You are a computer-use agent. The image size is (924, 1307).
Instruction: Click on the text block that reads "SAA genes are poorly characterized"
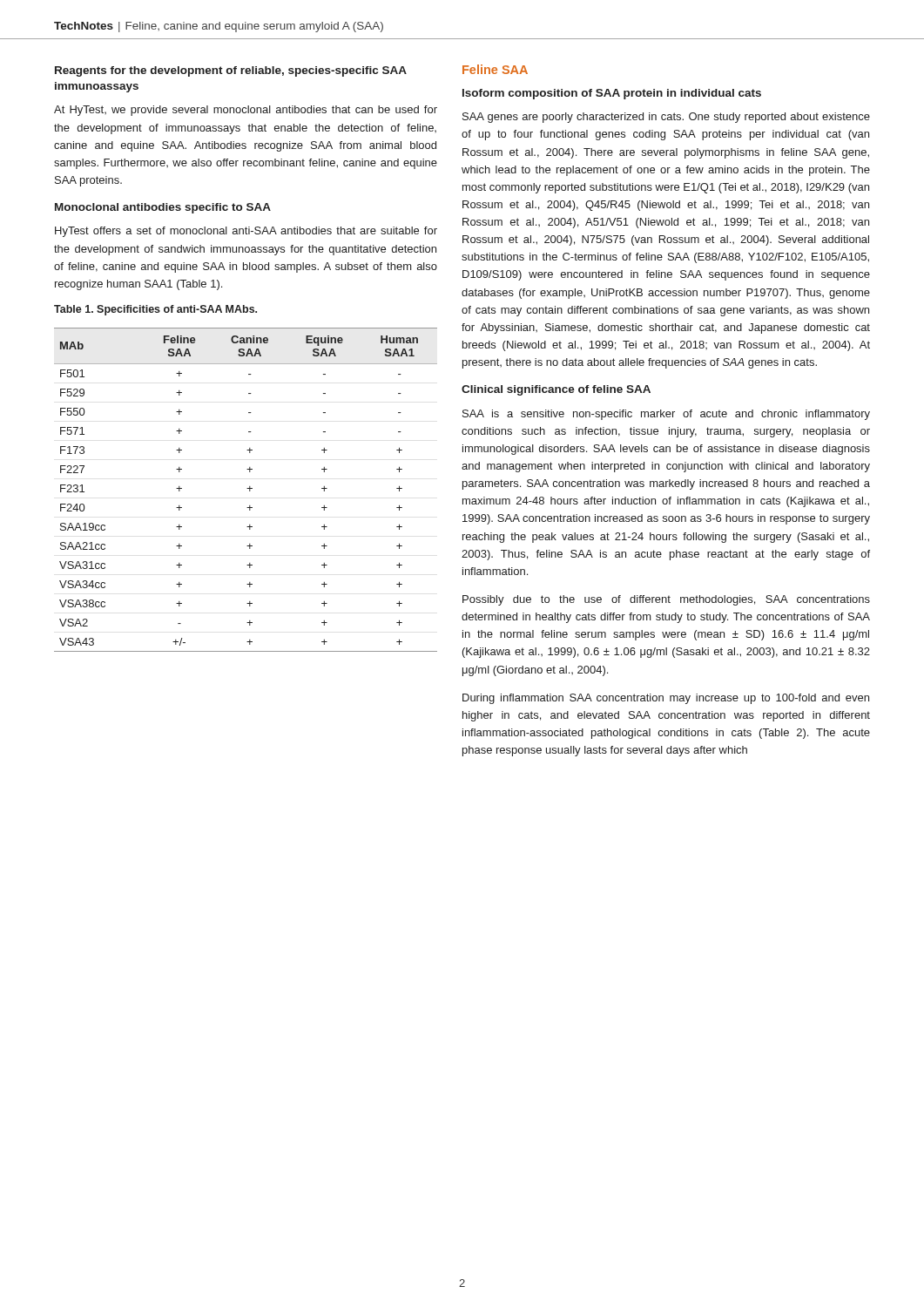tap(666, 239)
